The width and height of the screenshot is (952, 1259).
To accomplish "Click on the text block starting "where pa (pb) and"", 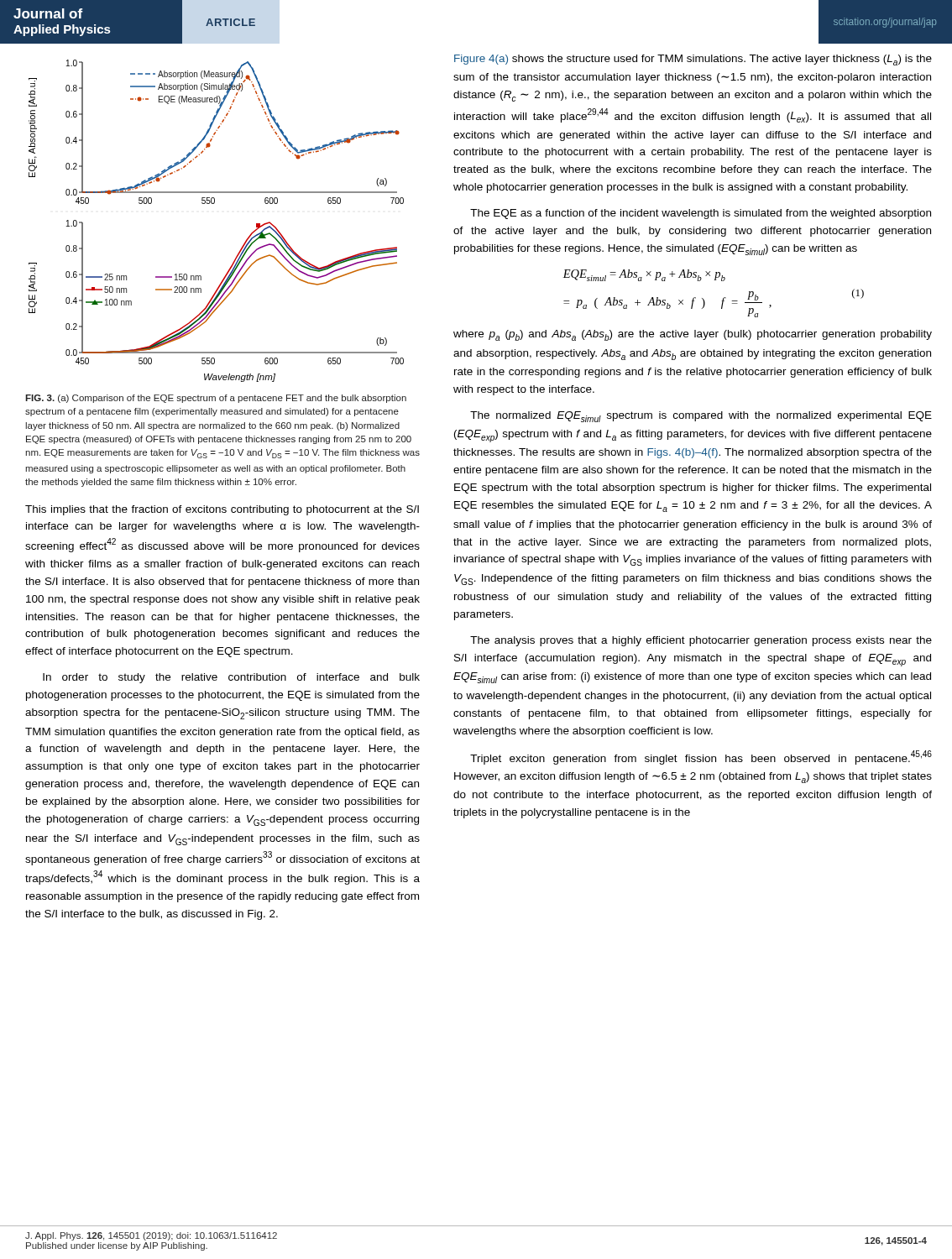I will tap(693, 361).
